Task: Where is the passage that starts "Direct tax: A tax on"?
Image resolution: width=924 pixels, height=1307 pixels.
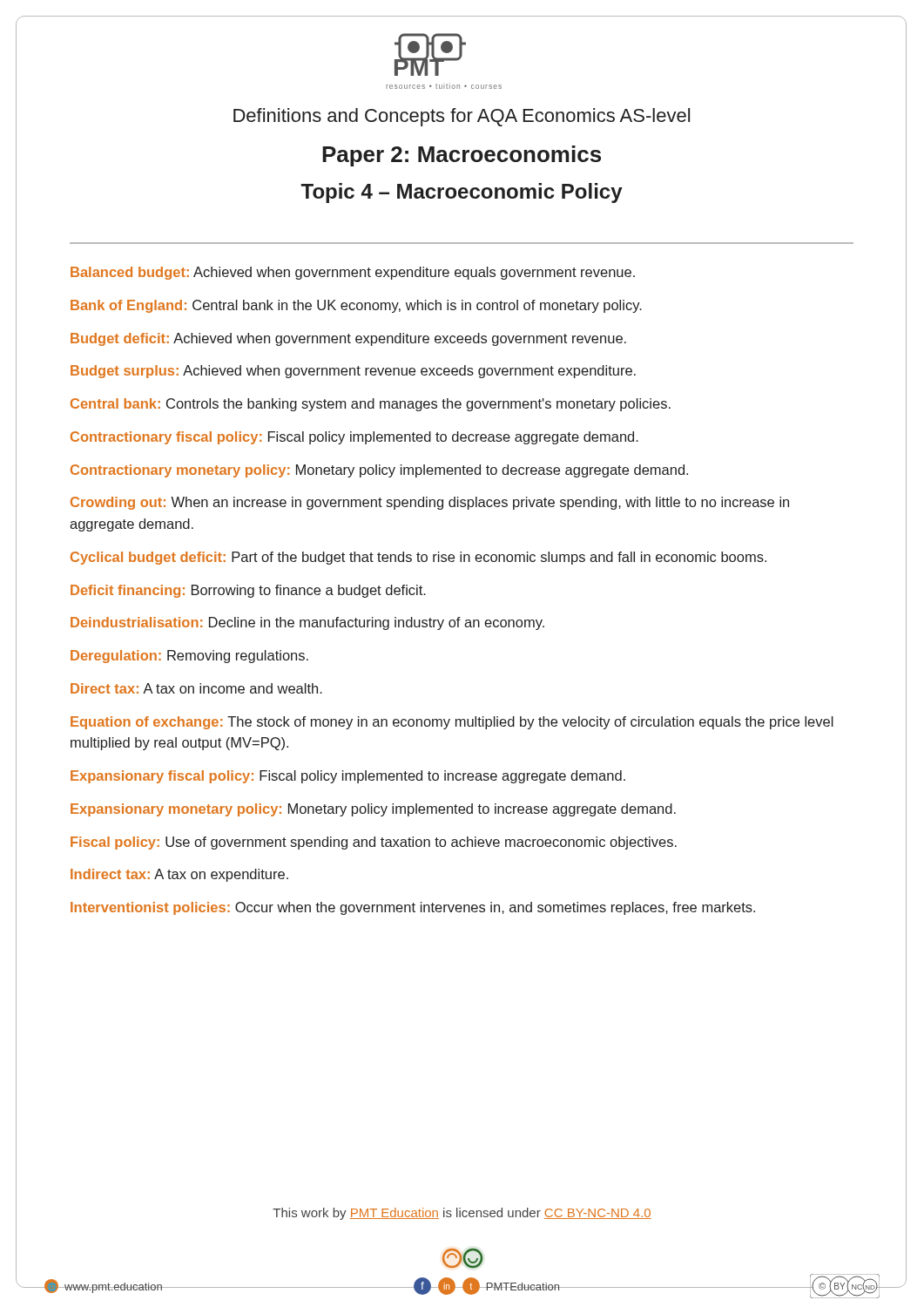Action: pos(196,688)
